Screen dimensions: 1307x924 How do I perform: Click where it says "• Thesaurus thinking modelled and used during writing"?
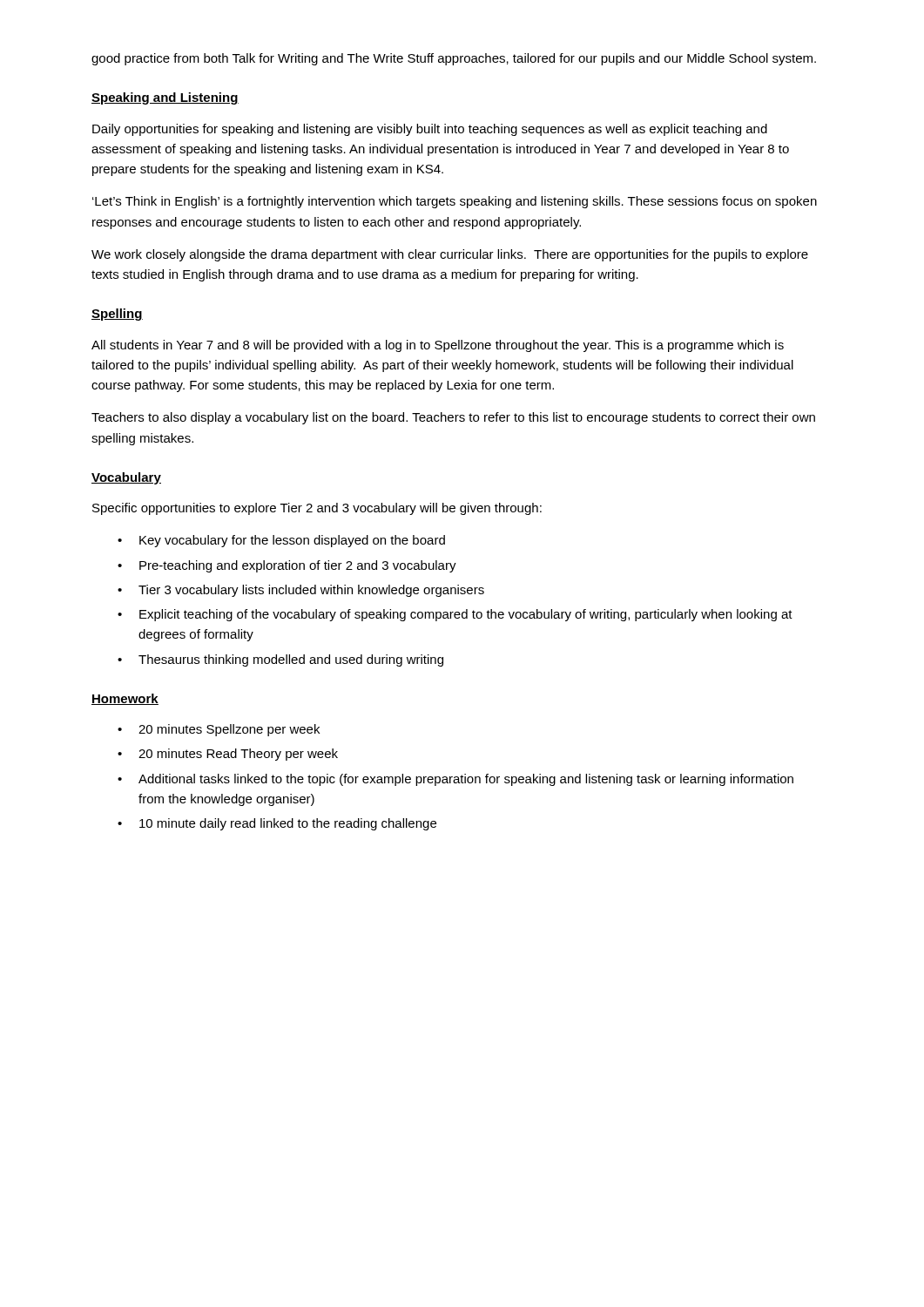pyautogui.click(x=280, y=660)
